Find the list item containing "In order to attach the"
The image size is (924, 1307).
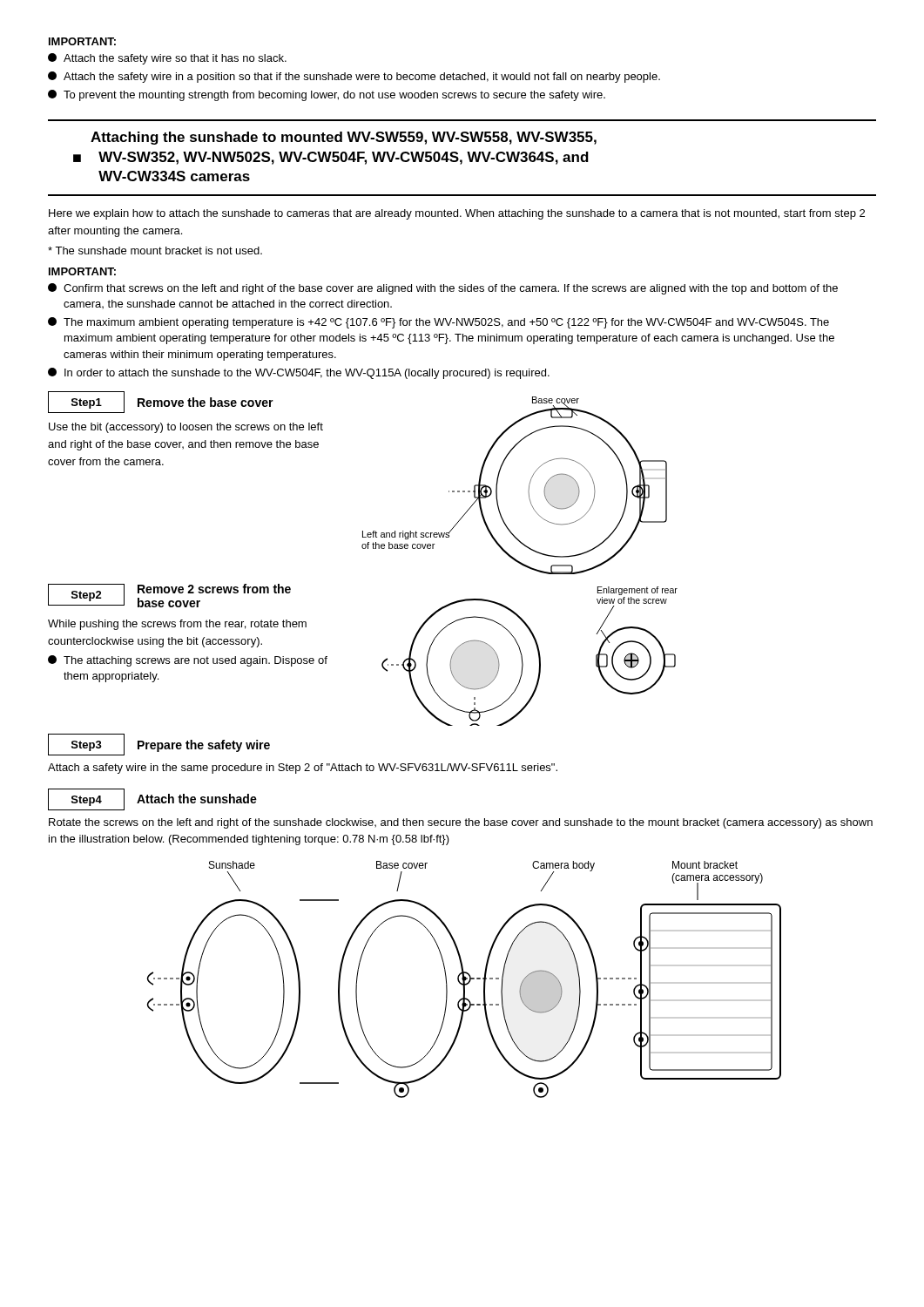click(x=299, y=373)
